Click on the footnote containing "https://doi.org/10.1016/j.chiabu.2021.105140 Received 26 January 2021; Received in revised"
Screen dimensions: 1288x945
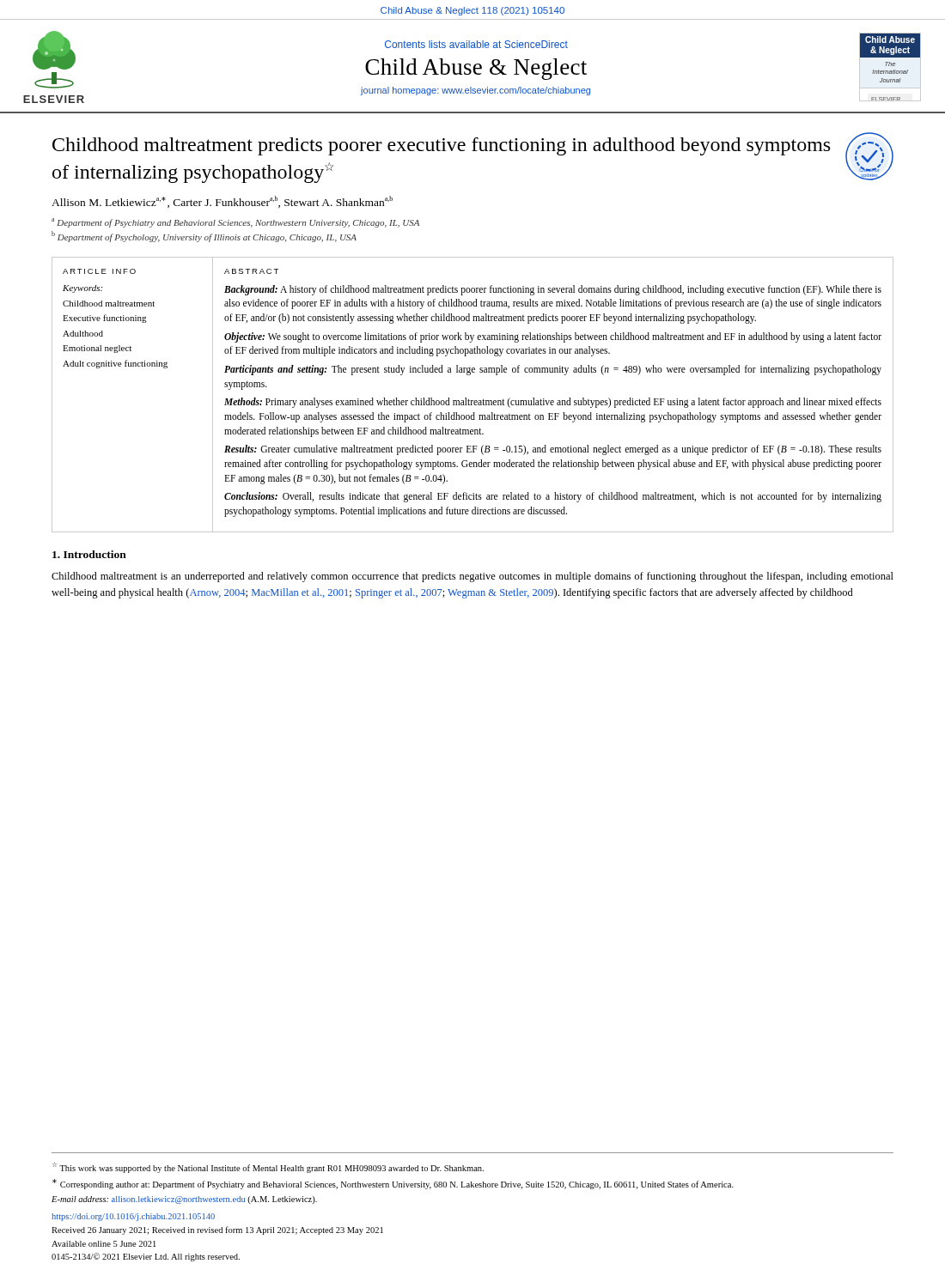pyautogui.click(x=218, y=1237)
